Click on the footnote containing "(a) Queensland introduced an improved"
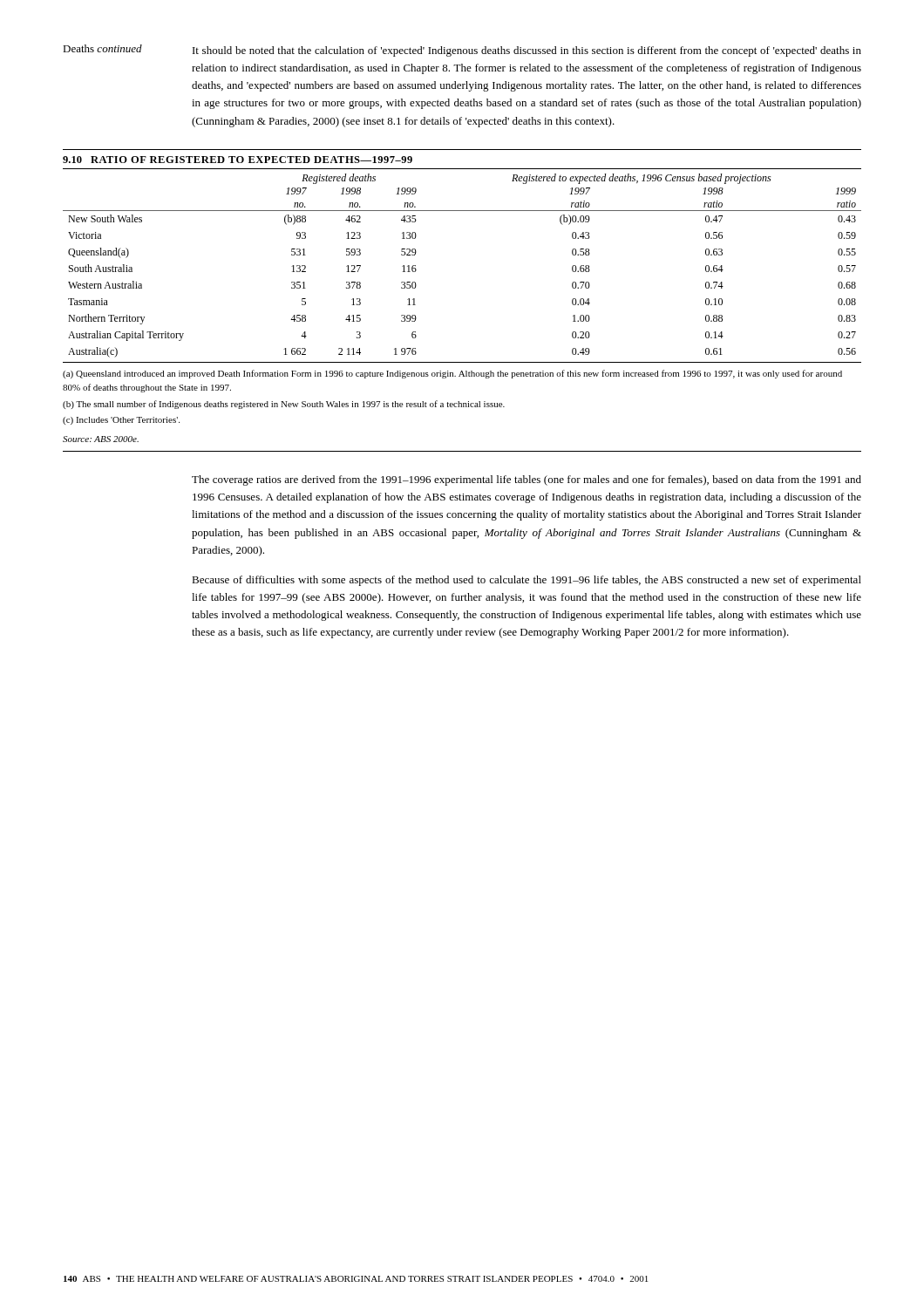924x1308 pixels. [452, 380]
